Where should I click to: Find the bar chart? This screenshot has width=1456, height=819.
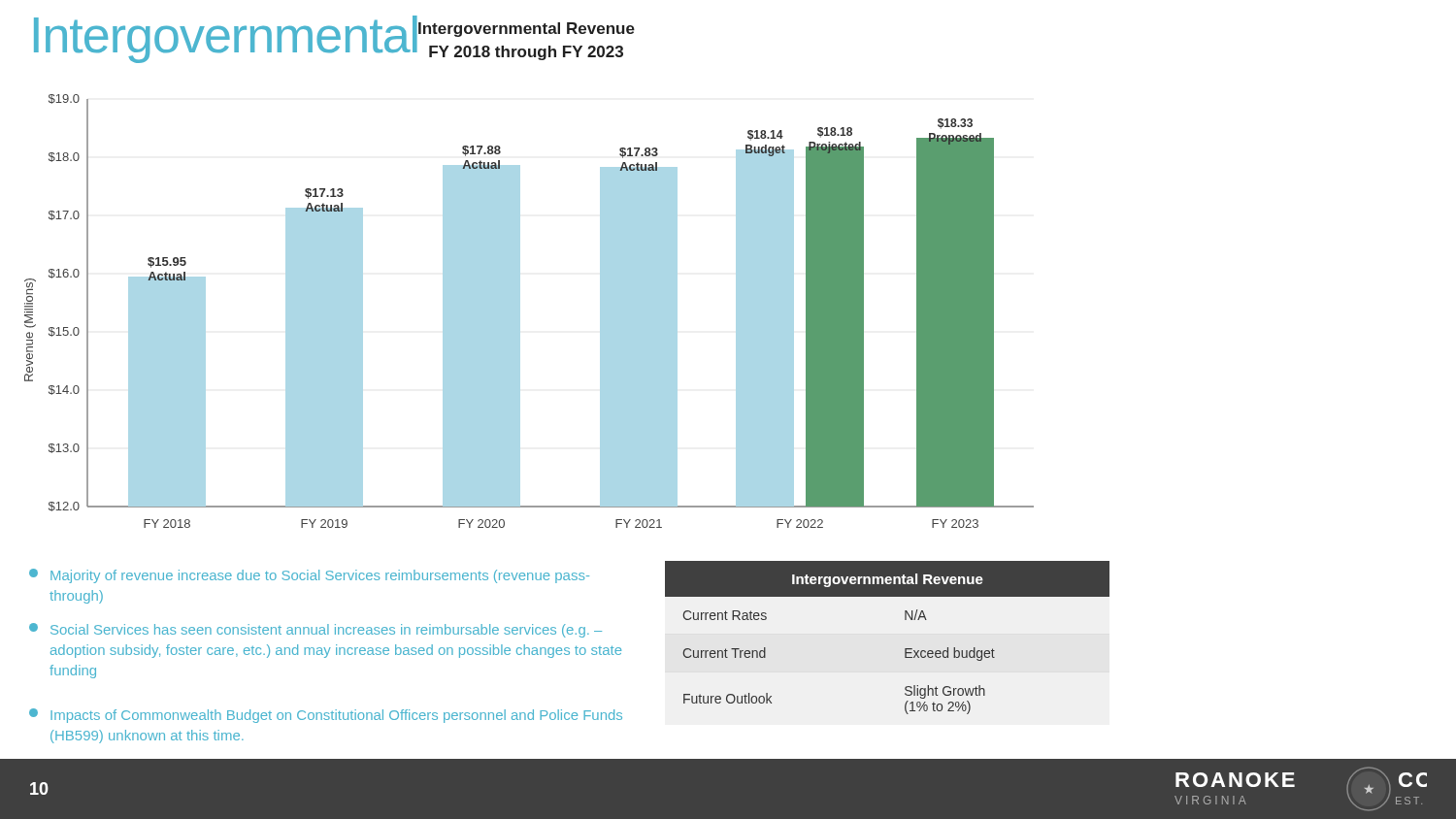[x=534, y=317]
